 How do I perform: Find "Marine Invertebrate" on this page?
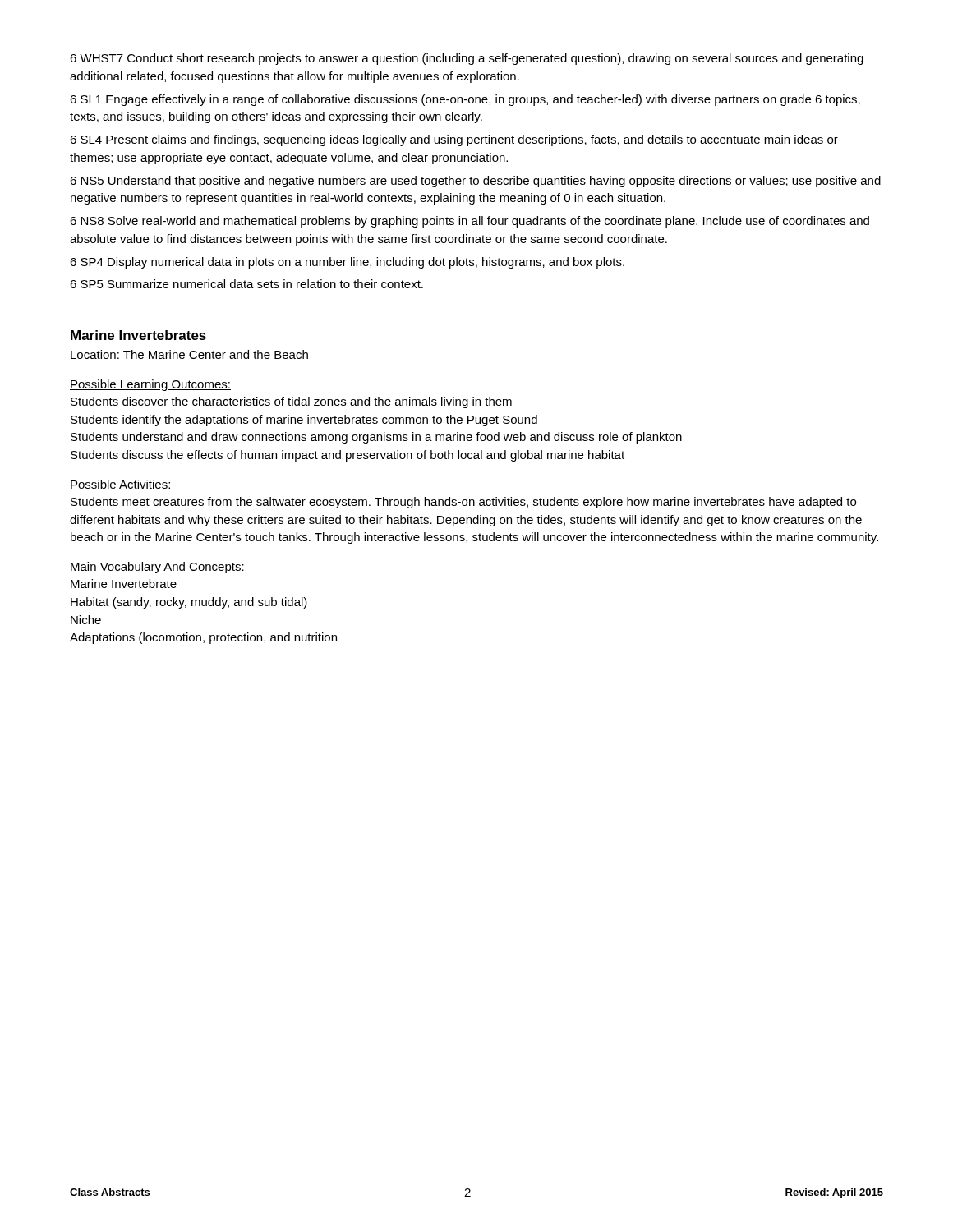[123, 584]
